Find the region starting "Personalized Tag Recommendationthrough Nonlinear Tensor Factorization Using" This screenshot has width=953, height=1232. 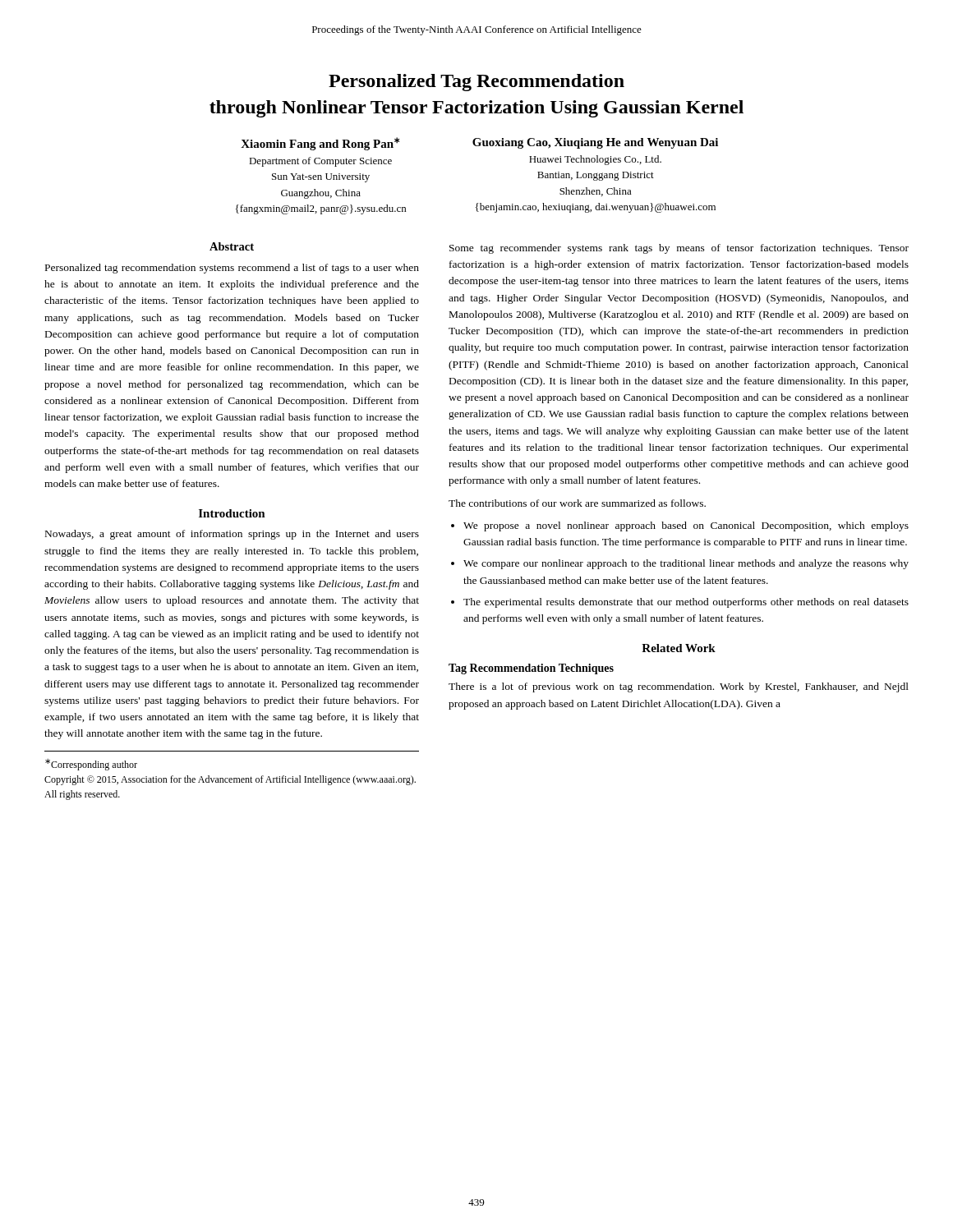476,94
